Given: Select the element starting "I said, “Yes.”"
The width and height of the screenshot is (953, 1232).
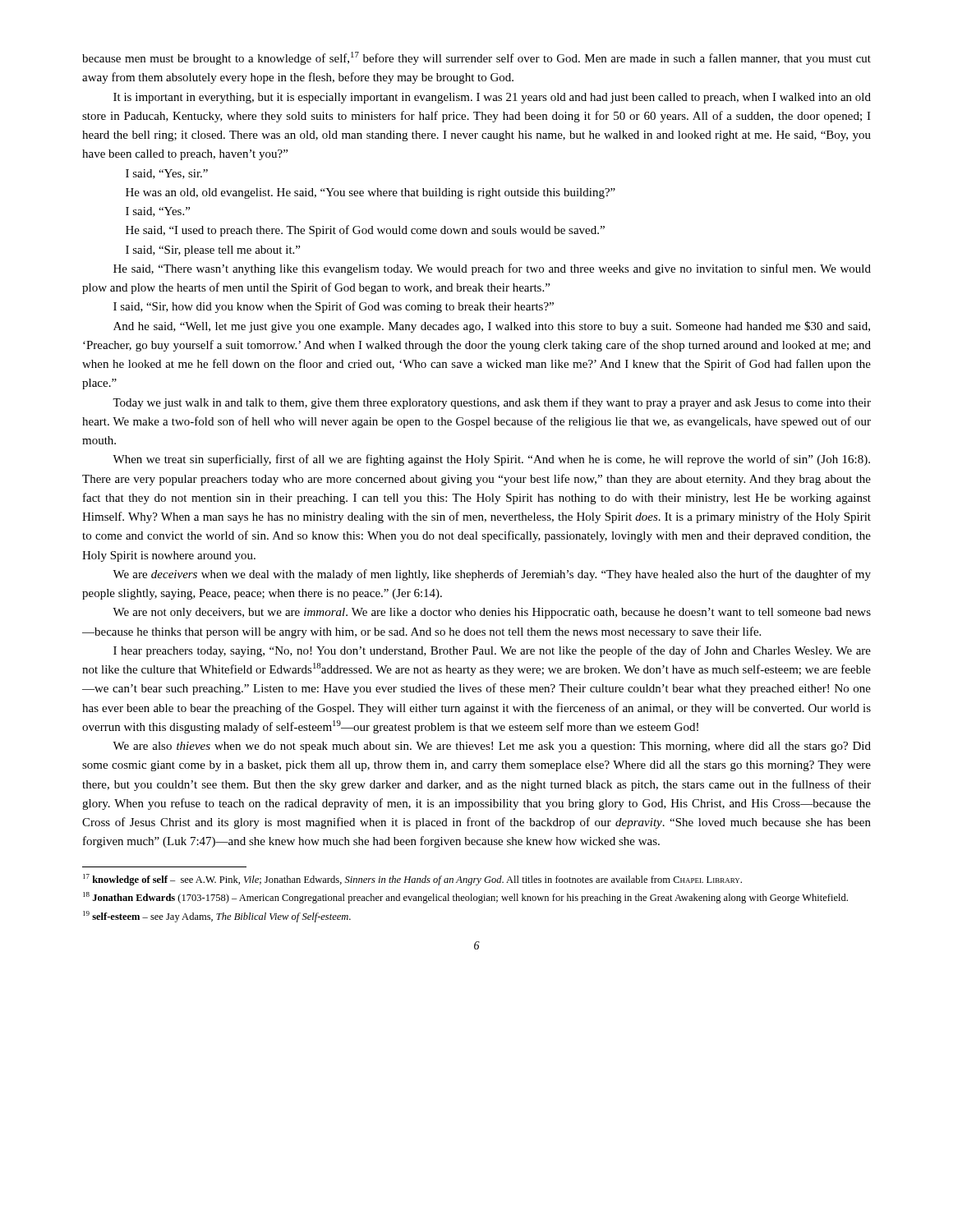Looking at the screenshot, I should 158,212.
